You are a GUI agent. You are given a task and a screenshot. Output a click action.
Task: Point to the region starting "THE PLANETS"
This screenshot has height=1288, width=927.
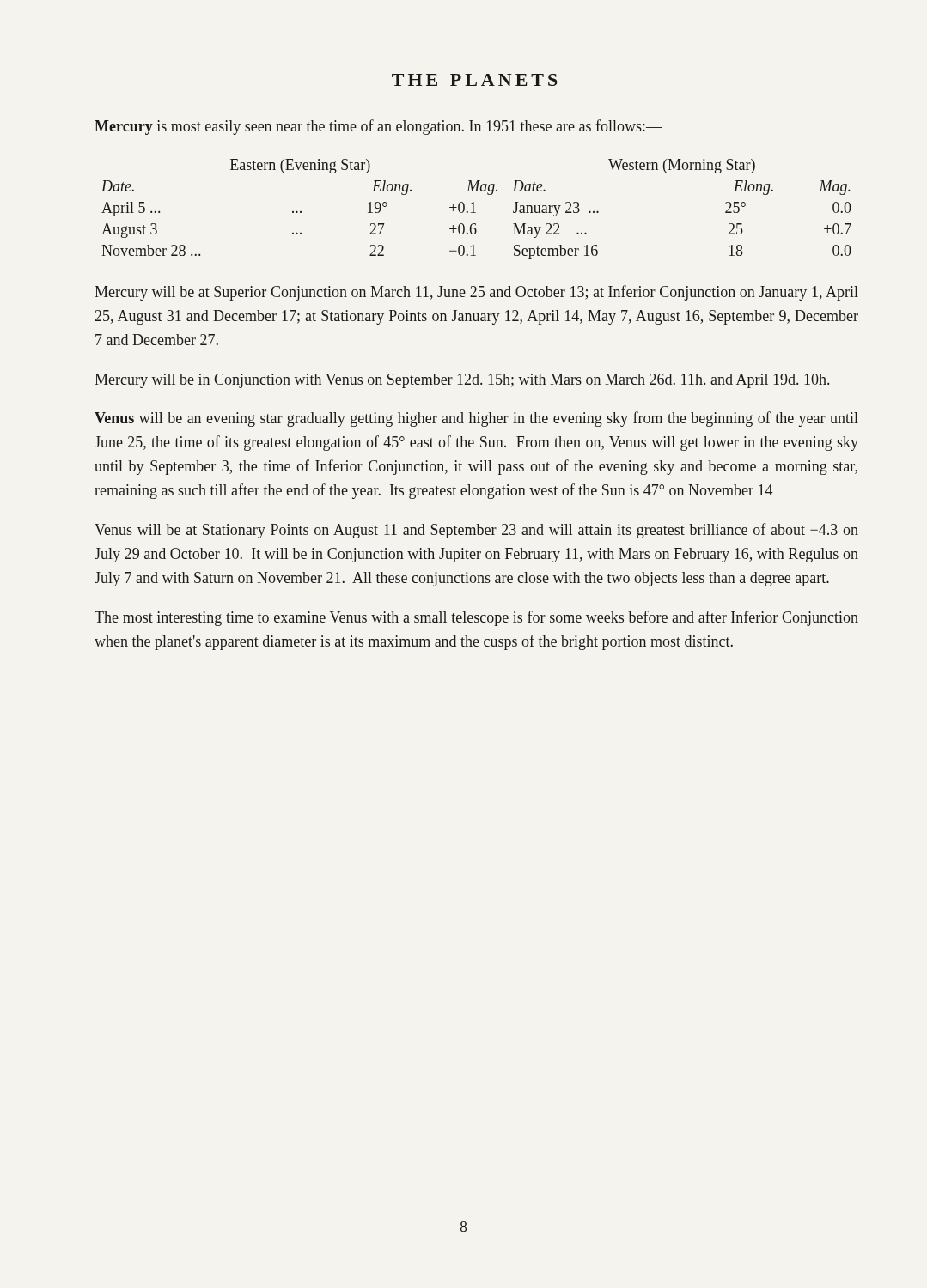[x=476, y=80]
